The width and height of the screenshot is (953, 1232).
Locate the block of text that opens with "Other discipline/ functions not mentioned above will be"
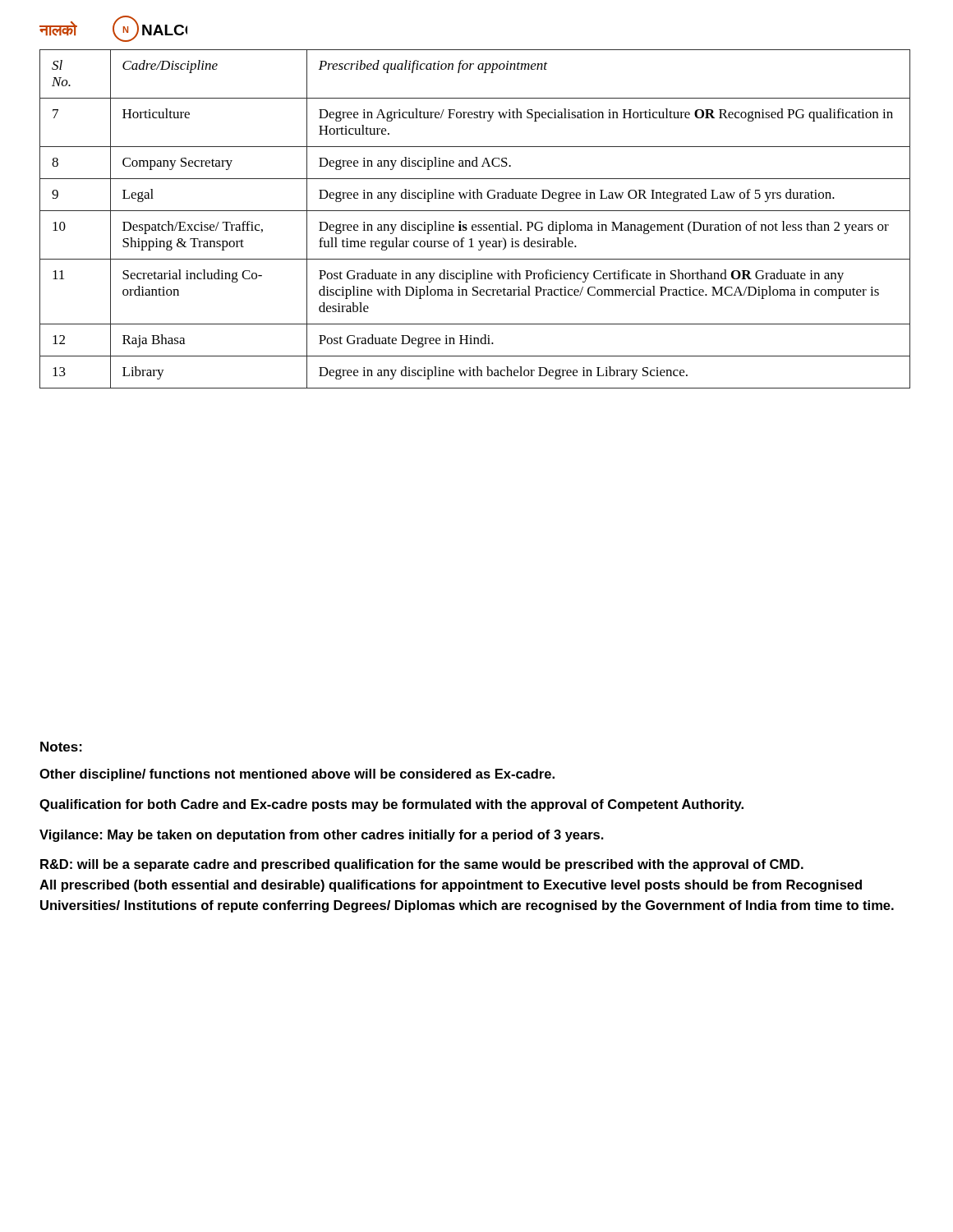[297, 774]
